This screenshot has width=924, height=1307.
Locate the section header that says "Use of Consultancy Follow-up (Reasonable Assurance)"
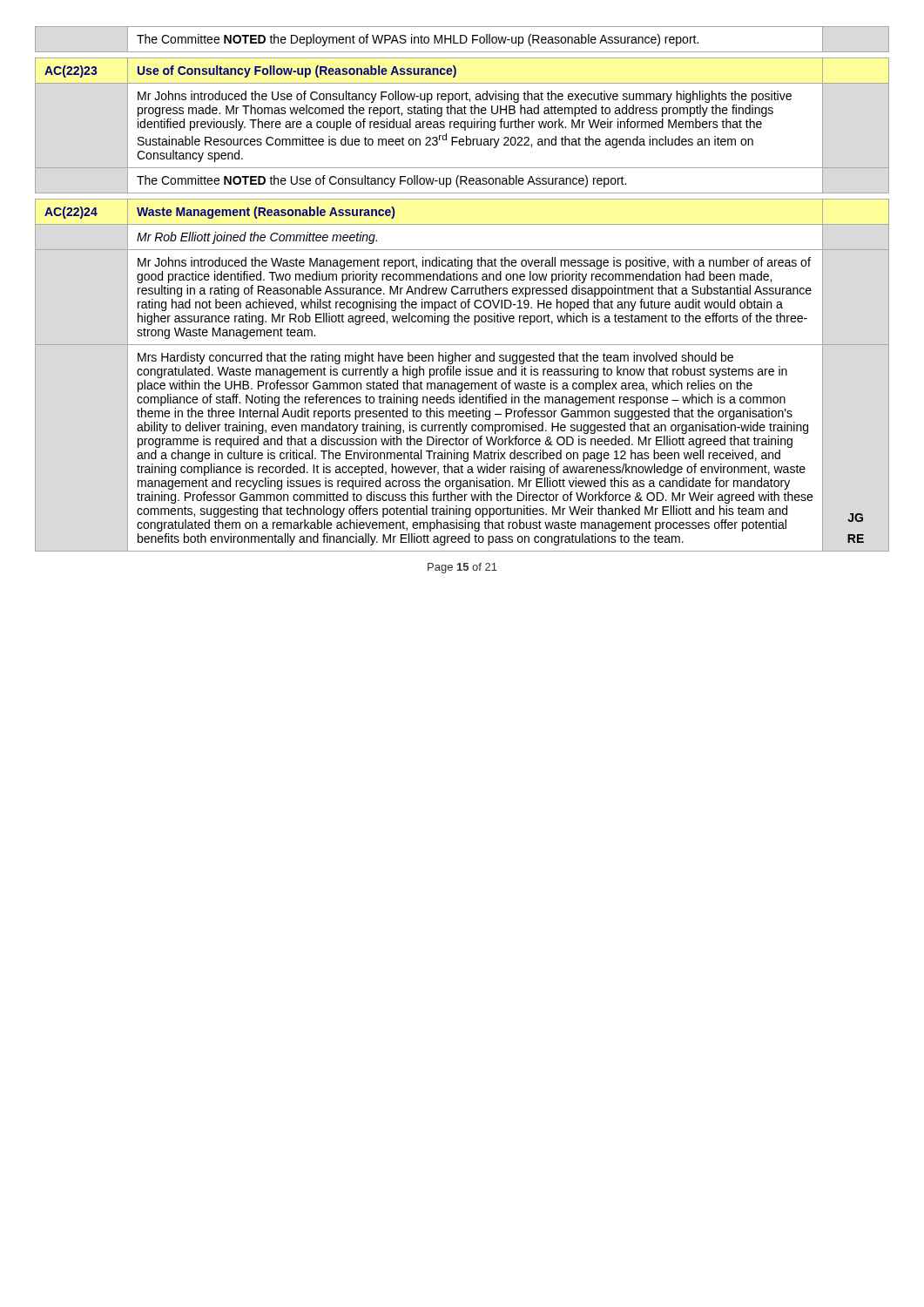(x=297, y=71)
